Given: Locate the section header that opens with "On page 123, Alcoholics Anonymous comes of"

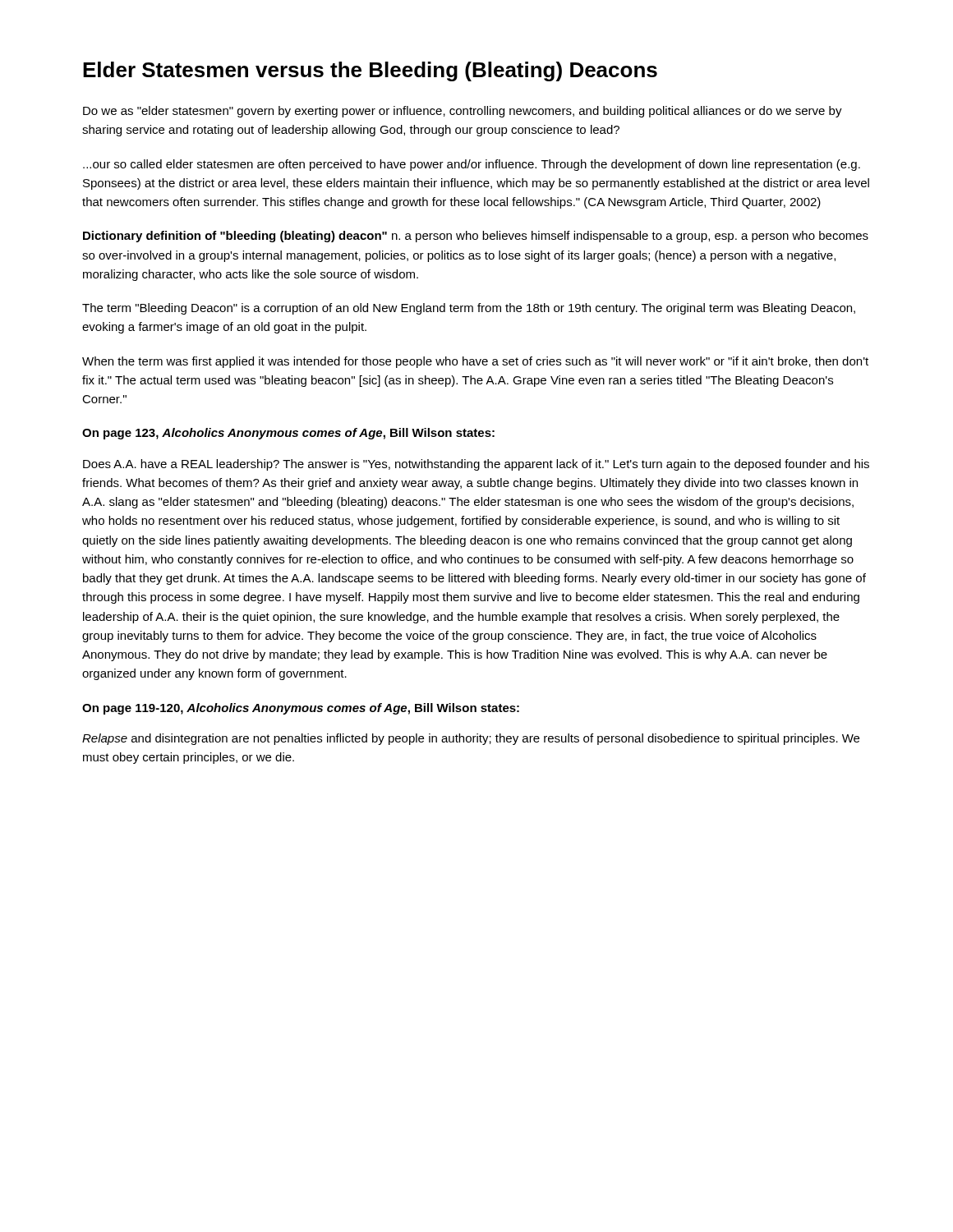Looking at the screenshot, I should pyautogui.click(x=289, y=433).
